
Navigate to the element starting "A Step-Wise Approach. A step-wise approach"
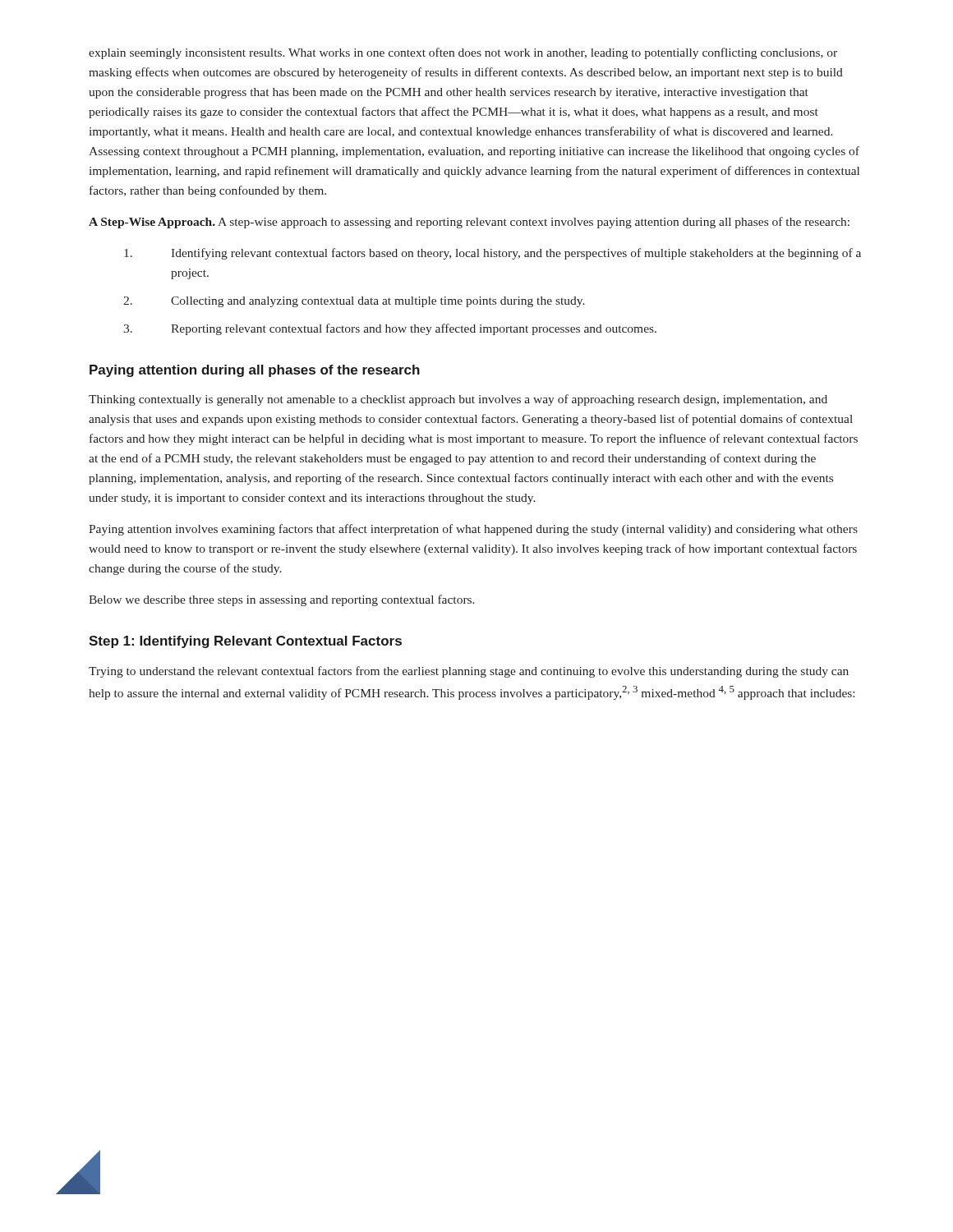tap(476, 222)
